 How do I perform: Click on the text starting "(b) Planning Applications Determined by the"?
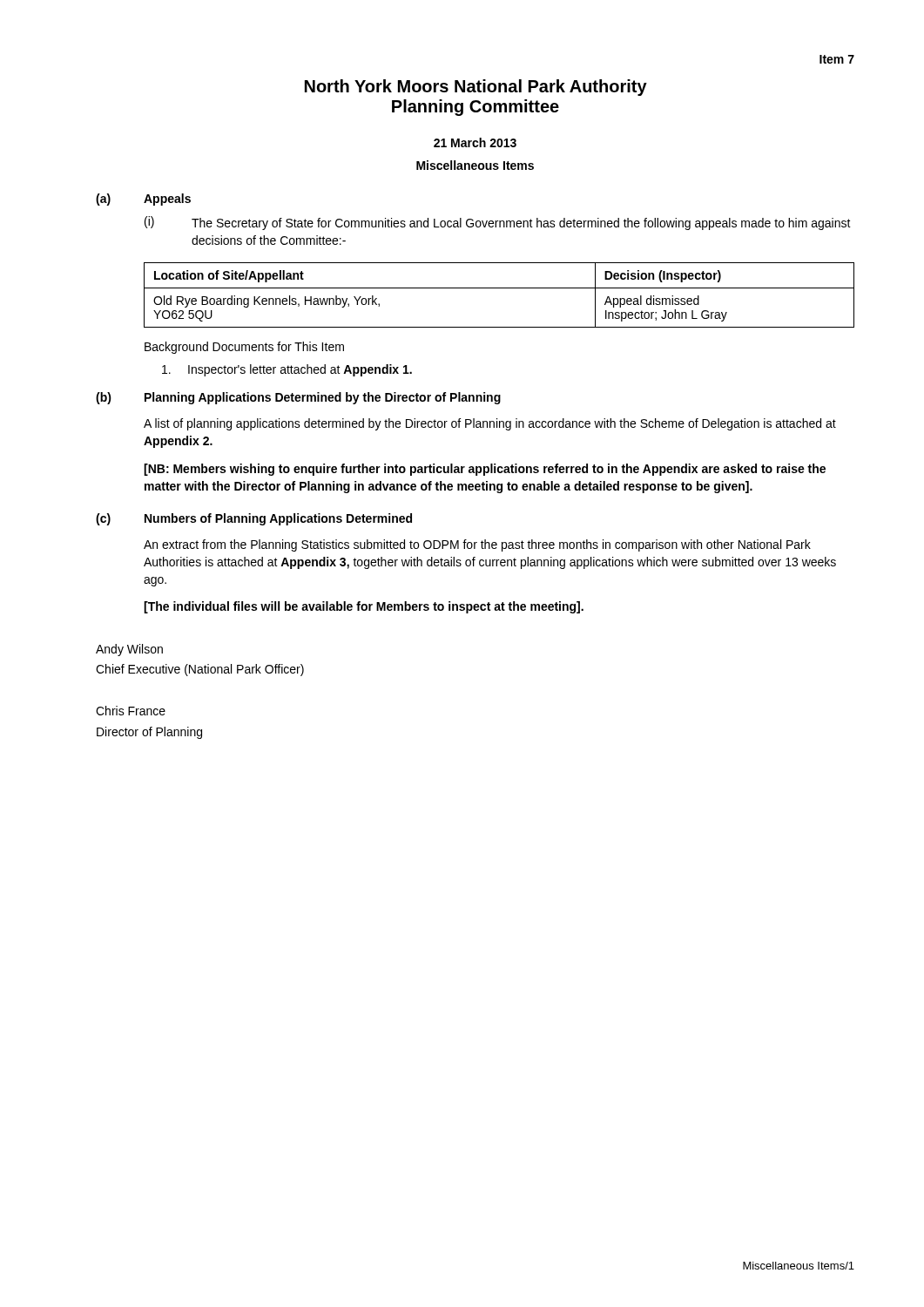475,397
